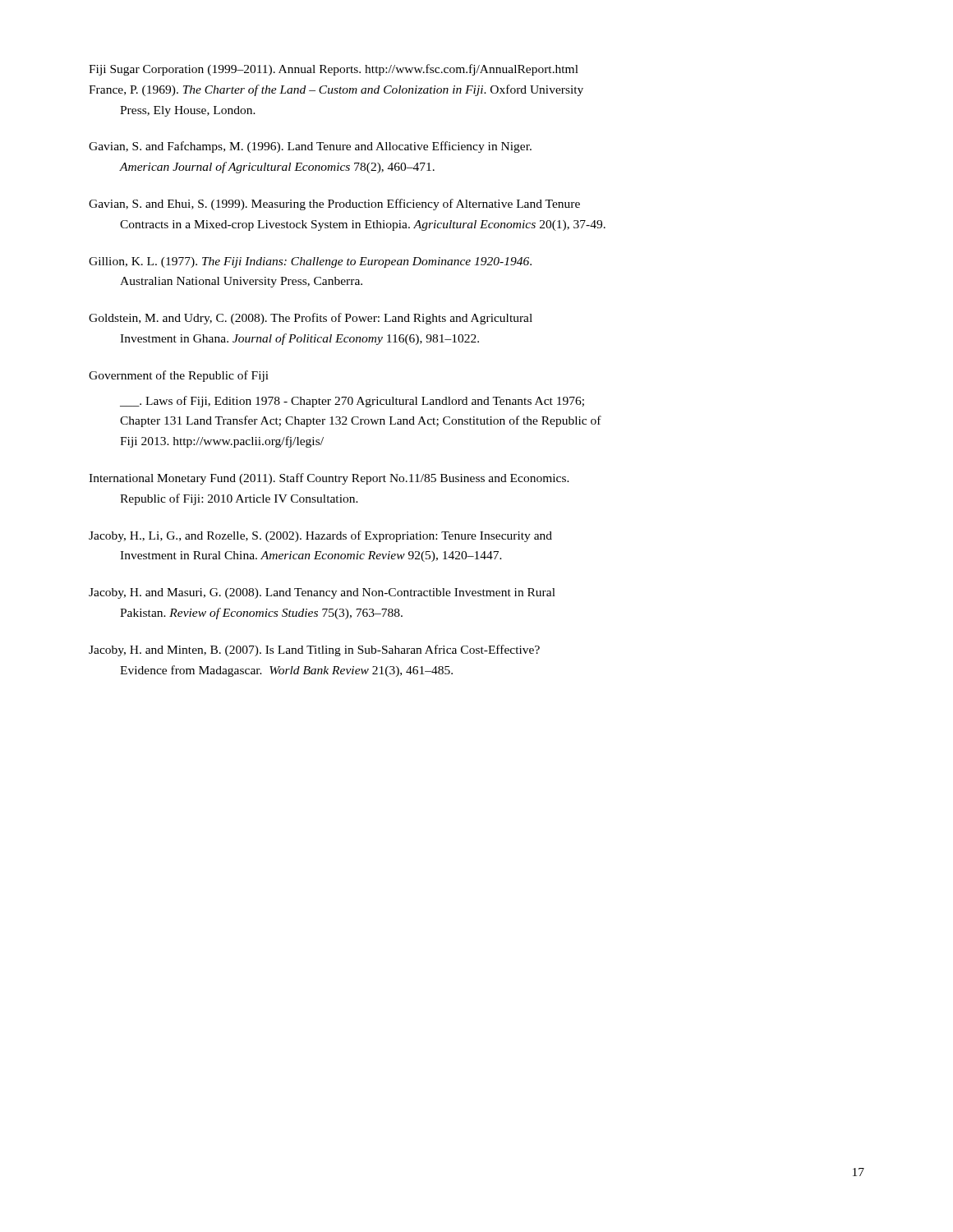This screenshot has width=953, height=1232.
Task: Select the passage starting "International Monetary Fund (2011). Staff Country Report No.11/85"
Action: point(476,488)
